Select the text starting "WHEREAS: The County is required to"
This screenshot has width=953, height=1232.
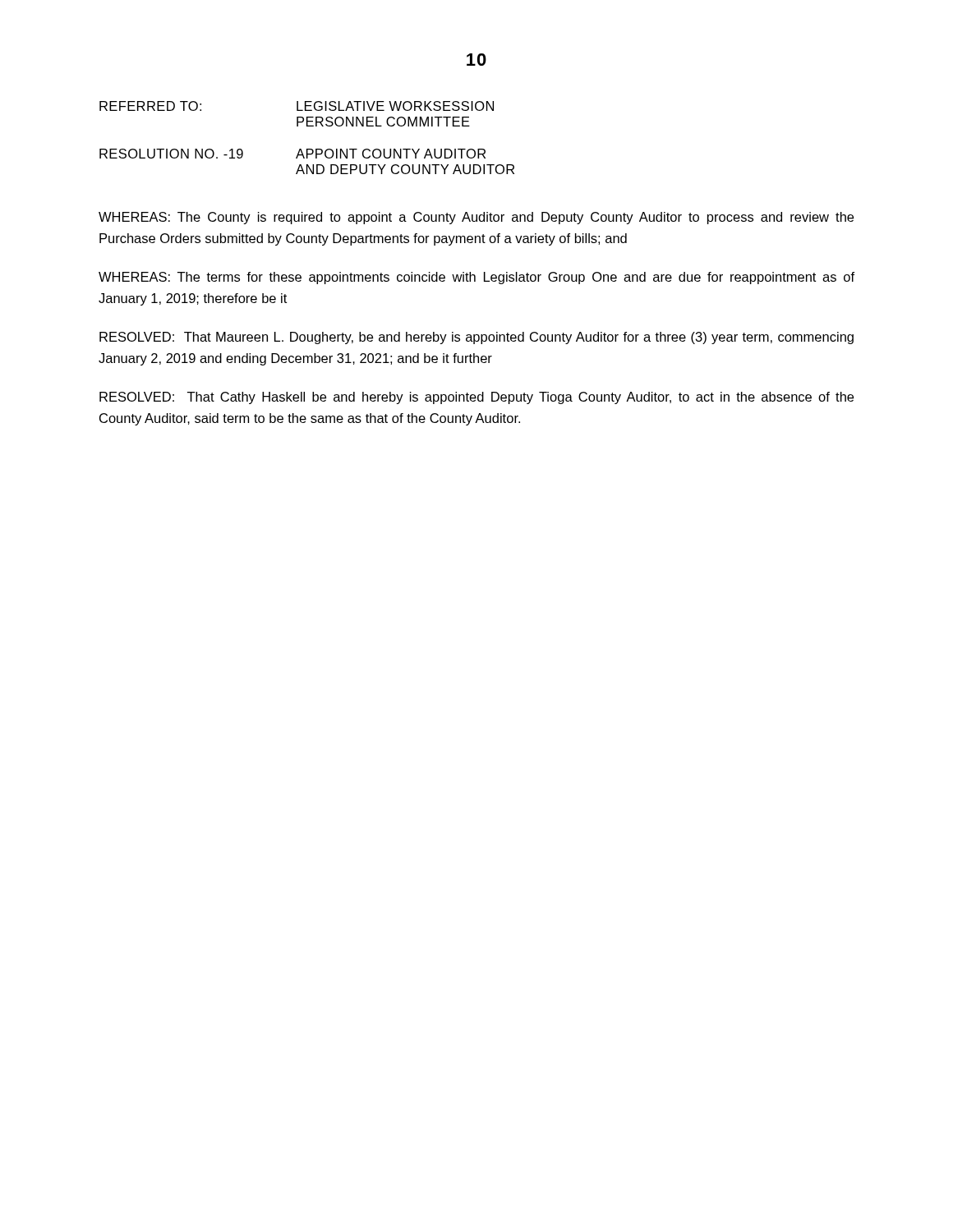click(x=476, y=227)
